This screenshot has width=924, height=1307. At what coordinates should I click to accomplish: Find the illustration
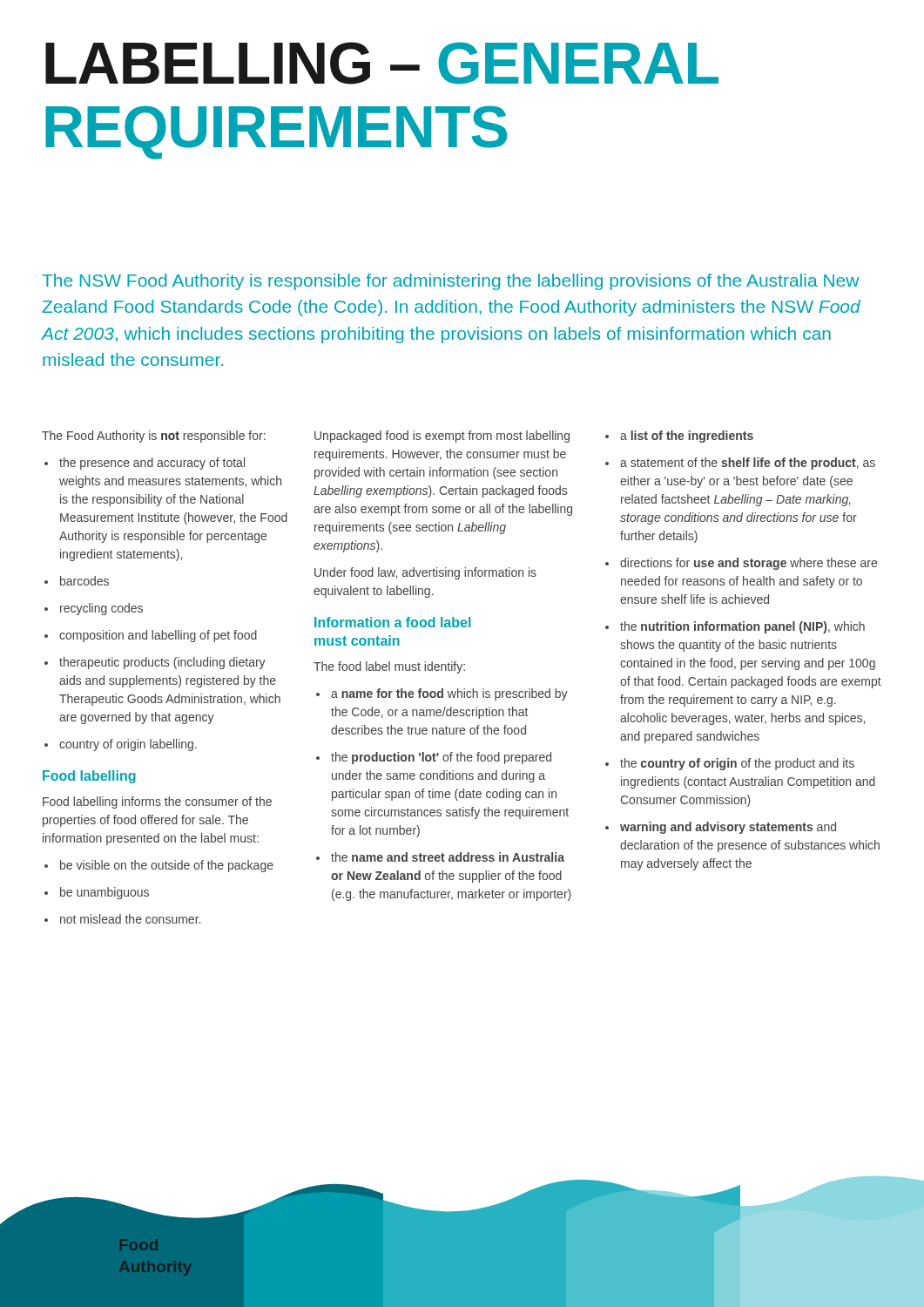[x=462, y=1226]
